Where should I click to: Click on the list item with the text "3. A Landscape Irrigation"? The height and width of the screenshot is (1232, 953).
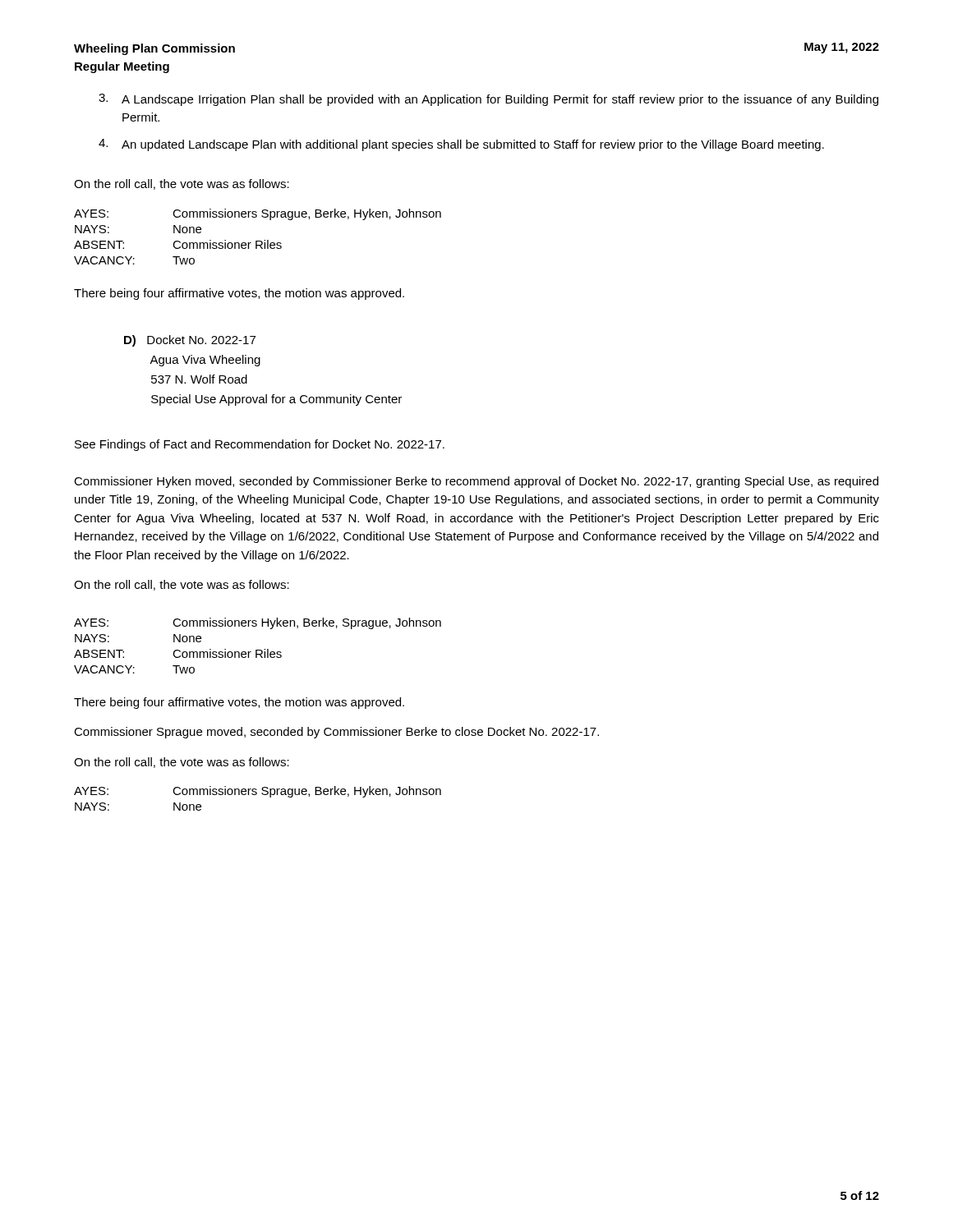click(x=489, y=108)
